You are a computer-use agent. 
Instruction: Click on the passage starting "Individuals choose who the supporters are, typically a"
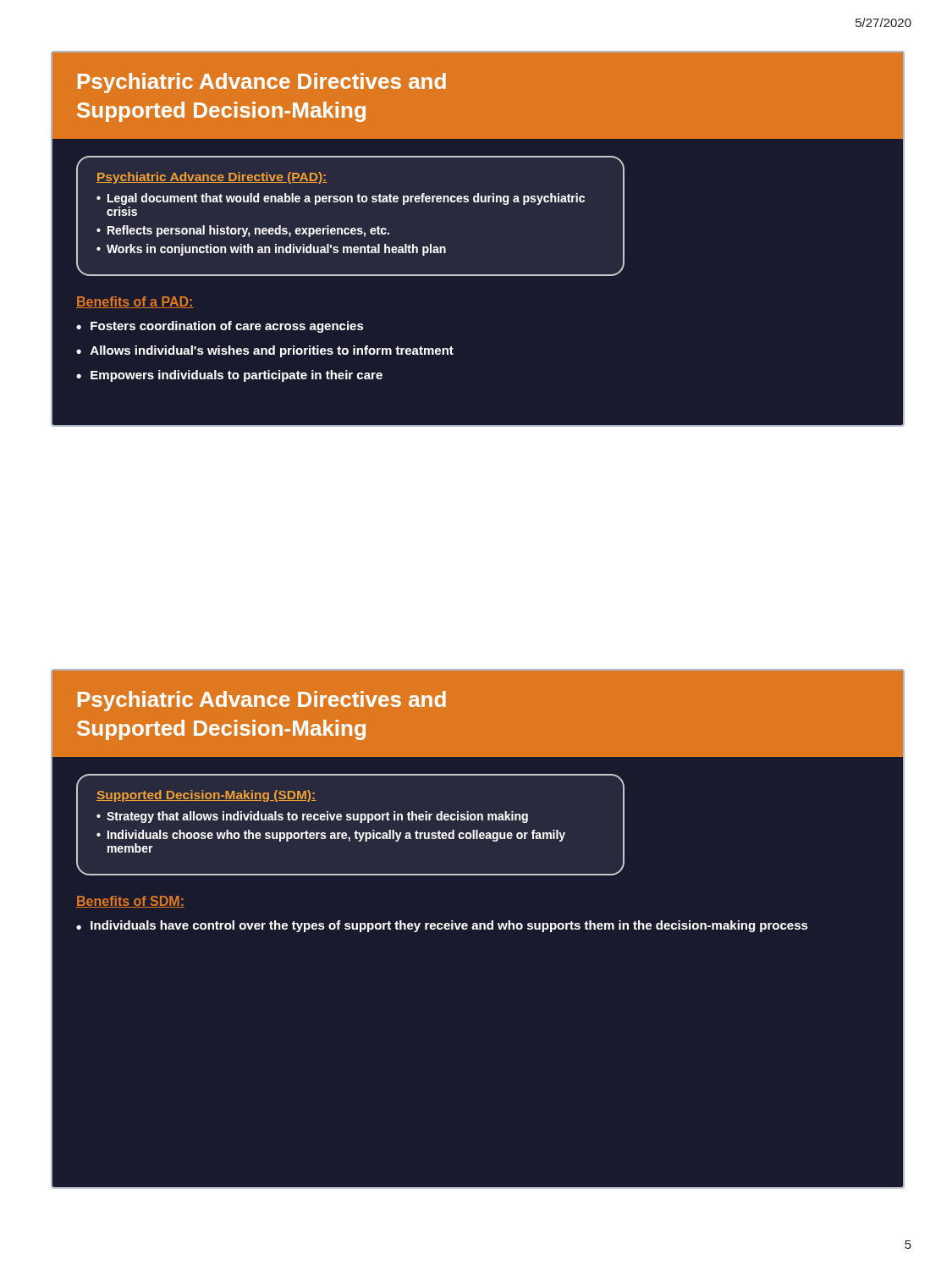coord(355,841)
